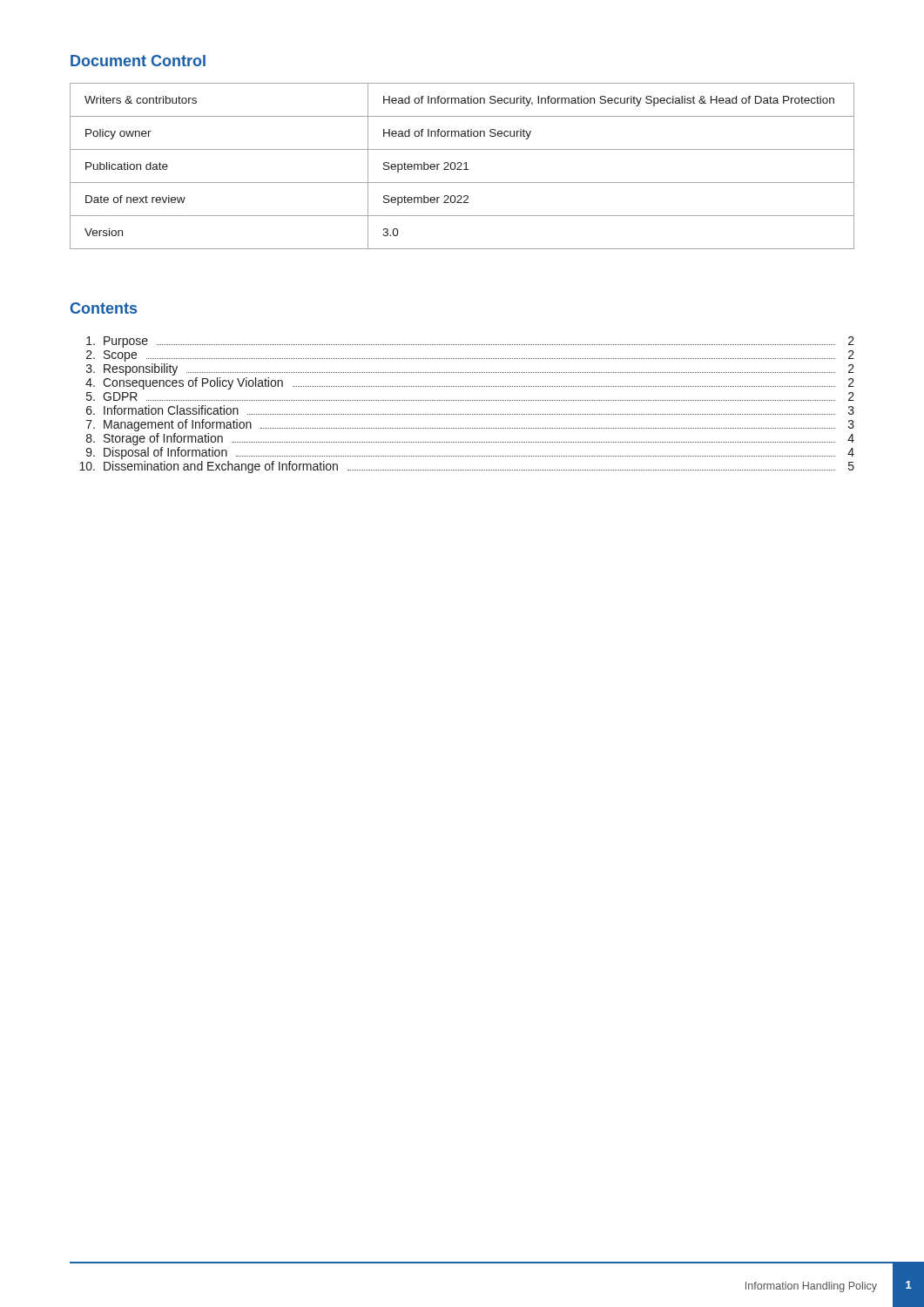Point to the block beginning "9. Disposal of"
Viewport: 924px width, 1307px height.
[462, 452]
